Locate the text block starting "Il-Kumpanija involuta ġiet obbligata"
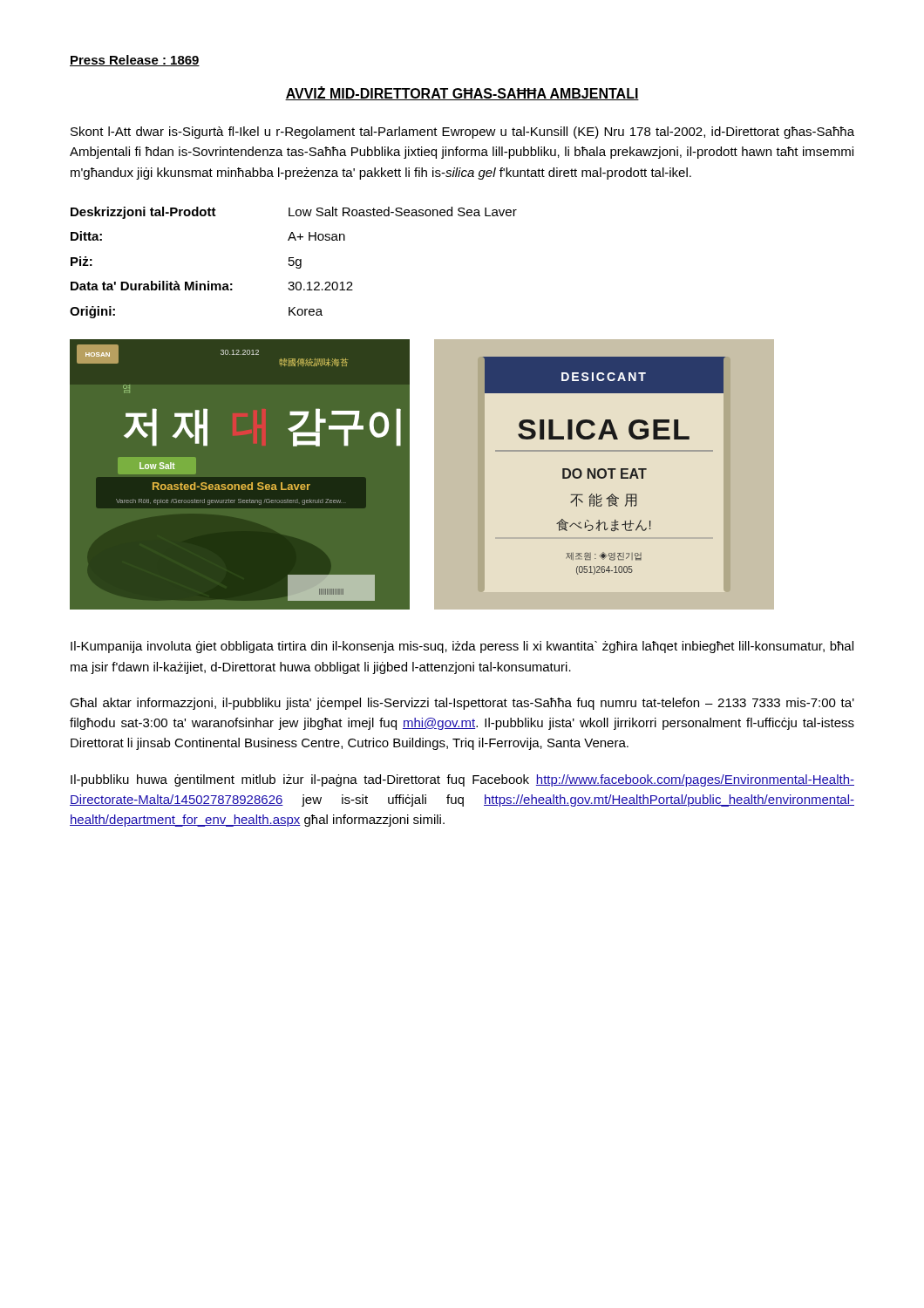 coord(462,656)
